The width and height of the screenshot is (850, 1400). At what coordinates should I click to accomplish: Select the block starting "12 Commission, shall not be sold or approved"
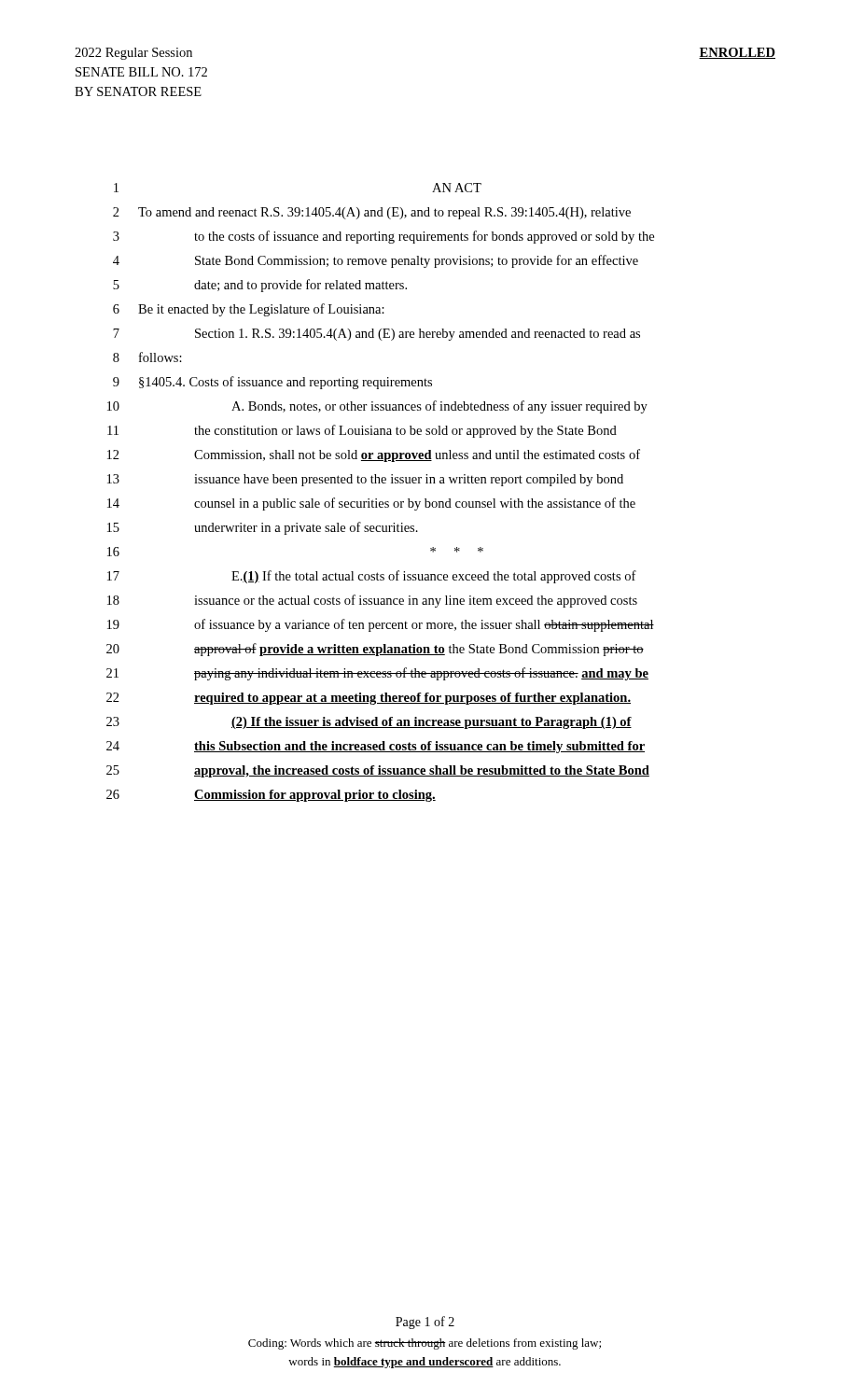click(x=425, y=455)
